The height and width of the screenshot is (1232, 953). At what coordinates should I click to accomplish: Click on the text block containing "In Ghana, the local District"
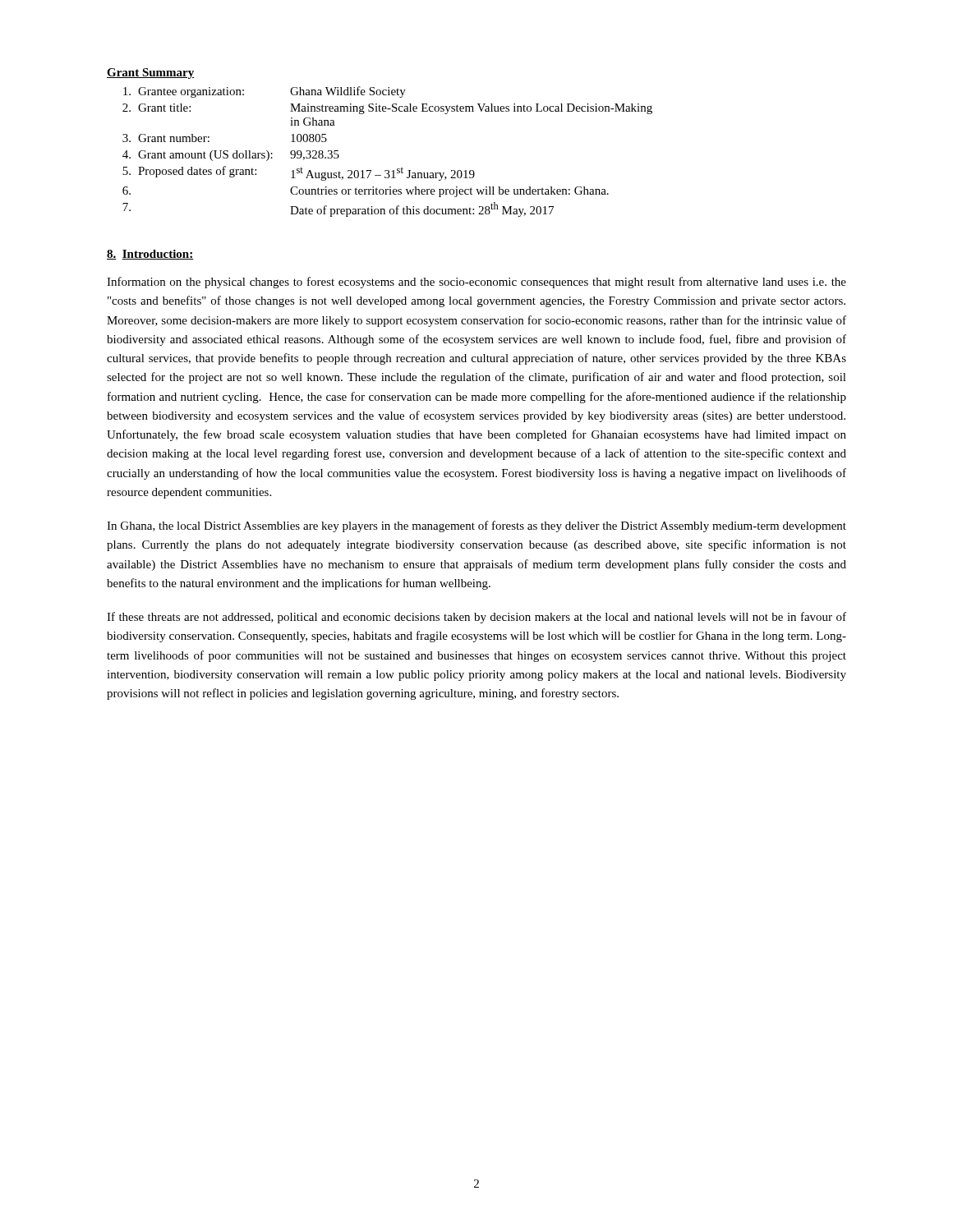476,554
